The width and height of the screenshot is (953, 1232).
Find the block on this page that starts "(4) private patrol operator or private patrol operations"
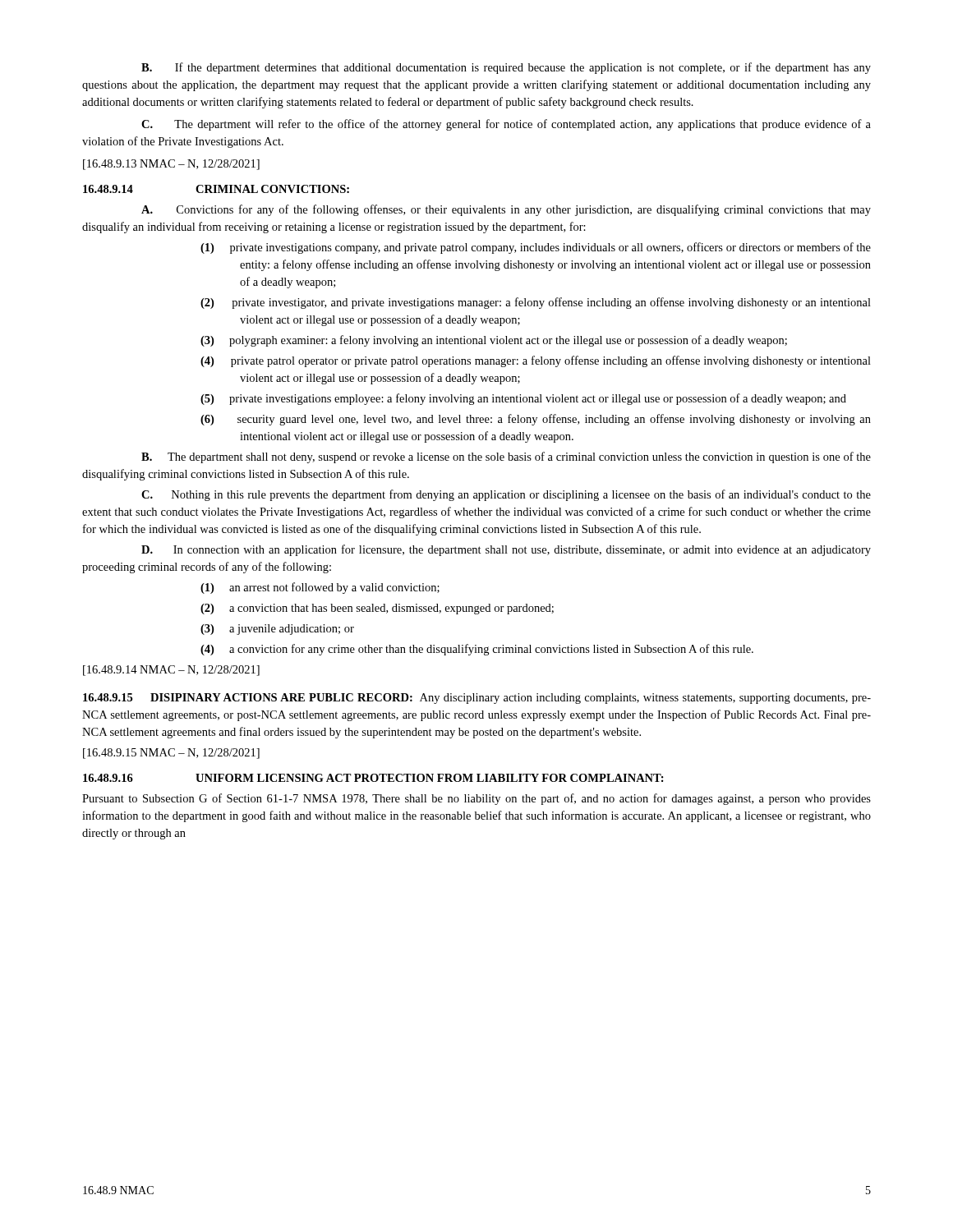pyautogui.click(x=476, y=370)
